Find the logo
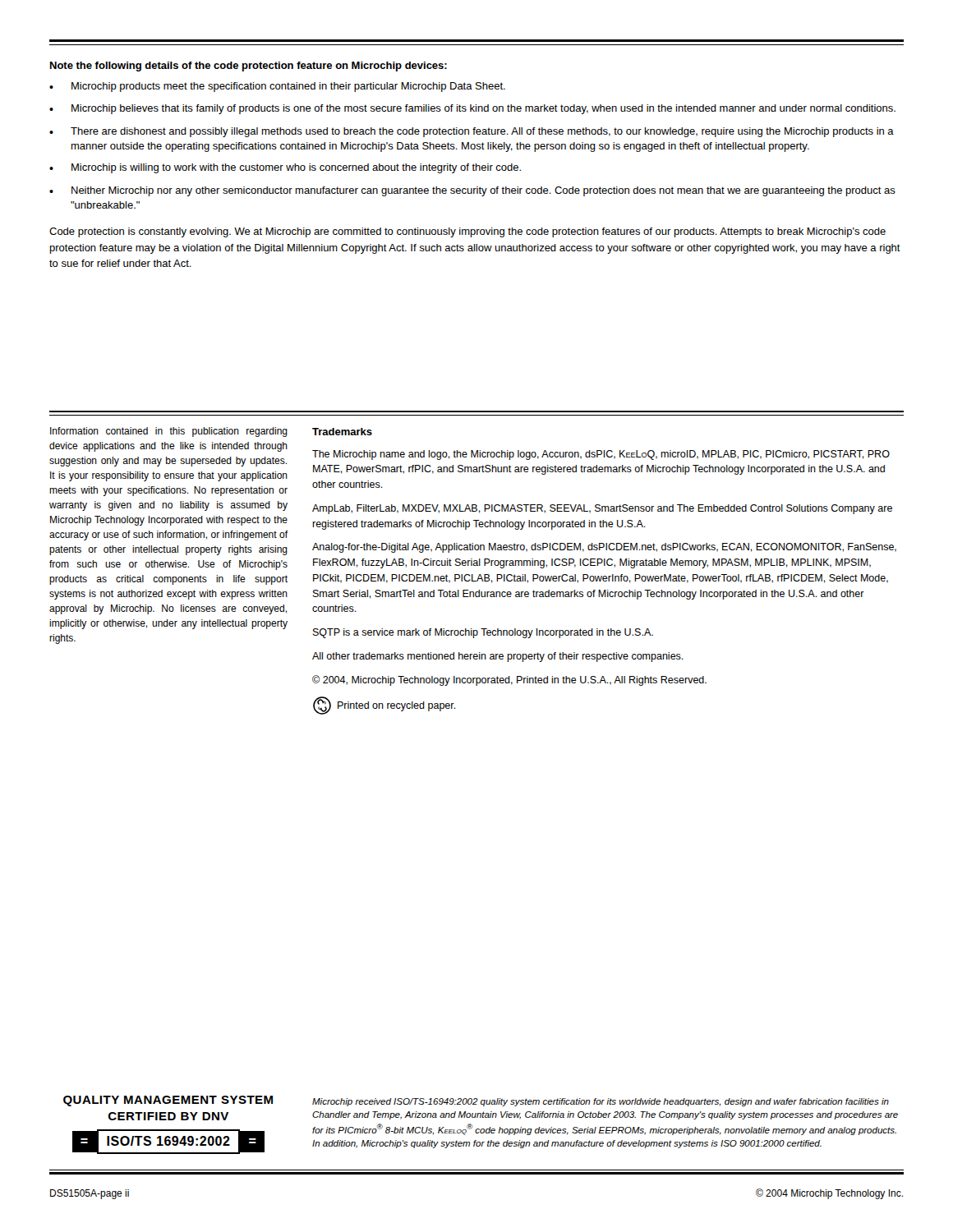 (168, 1123)
